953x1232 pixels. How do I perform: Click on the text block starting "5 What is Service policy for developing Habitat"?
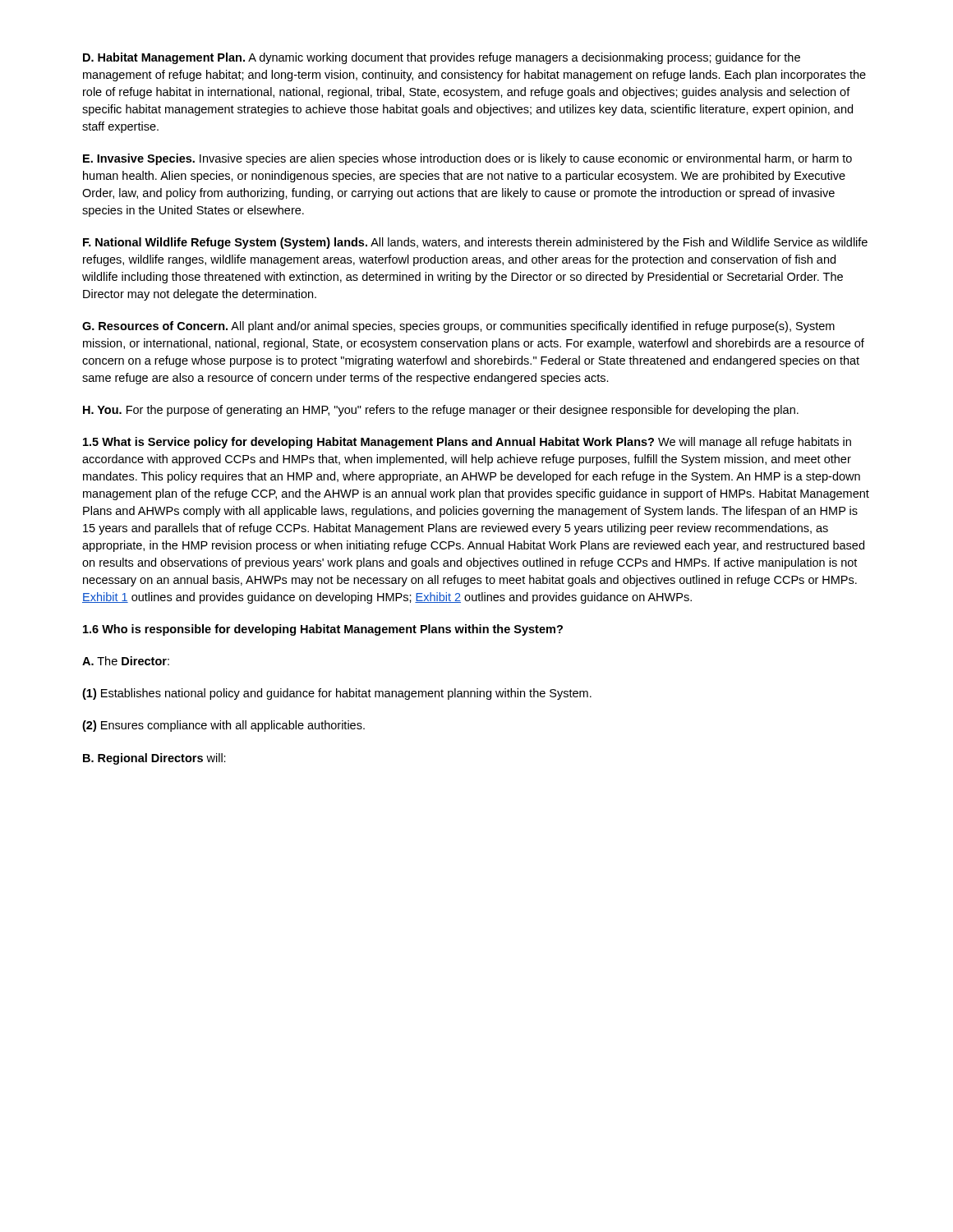tap(476, 520)
